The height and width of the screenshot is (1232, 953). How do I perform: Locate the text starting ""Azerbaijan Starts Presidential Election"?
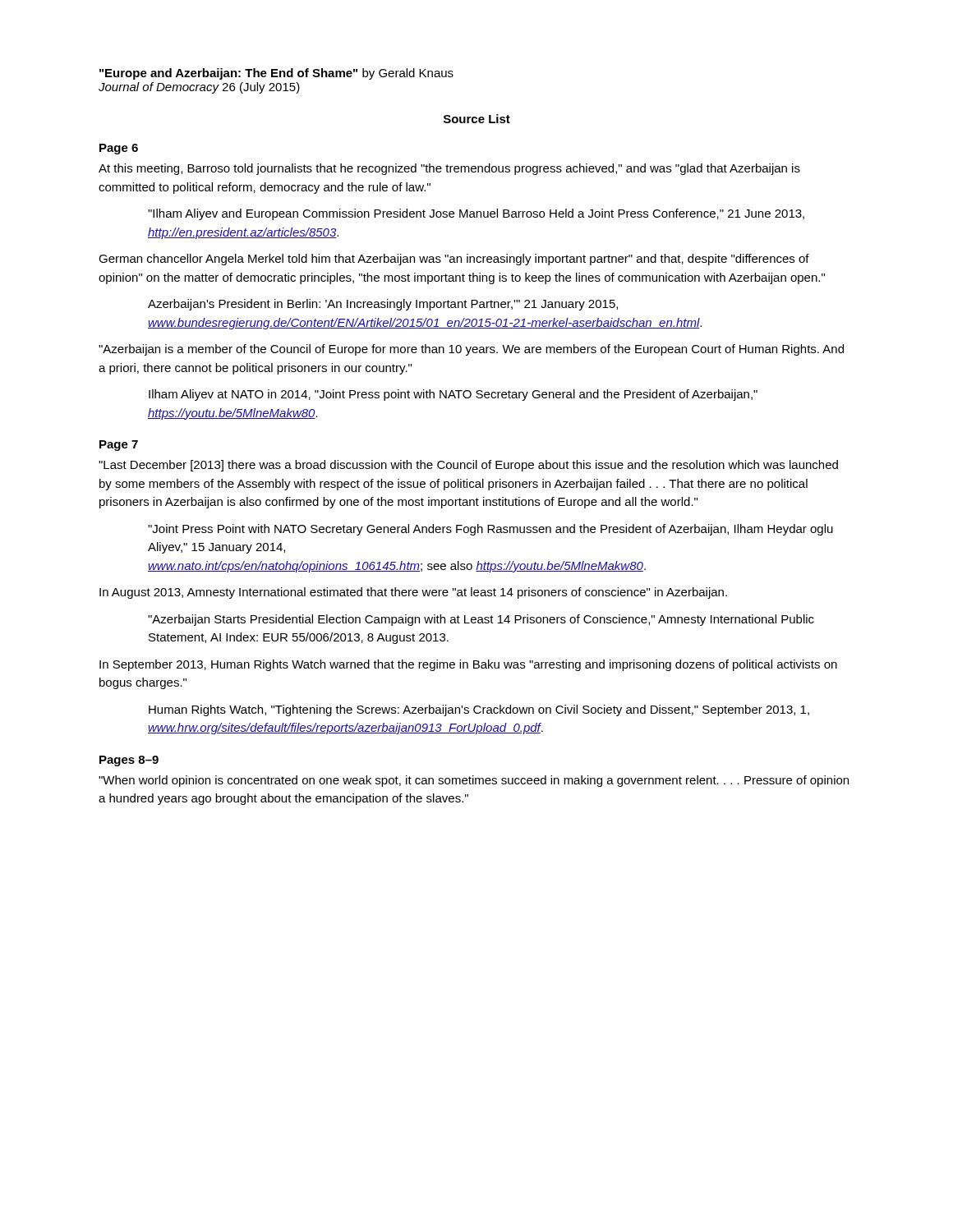pos(481,628)
